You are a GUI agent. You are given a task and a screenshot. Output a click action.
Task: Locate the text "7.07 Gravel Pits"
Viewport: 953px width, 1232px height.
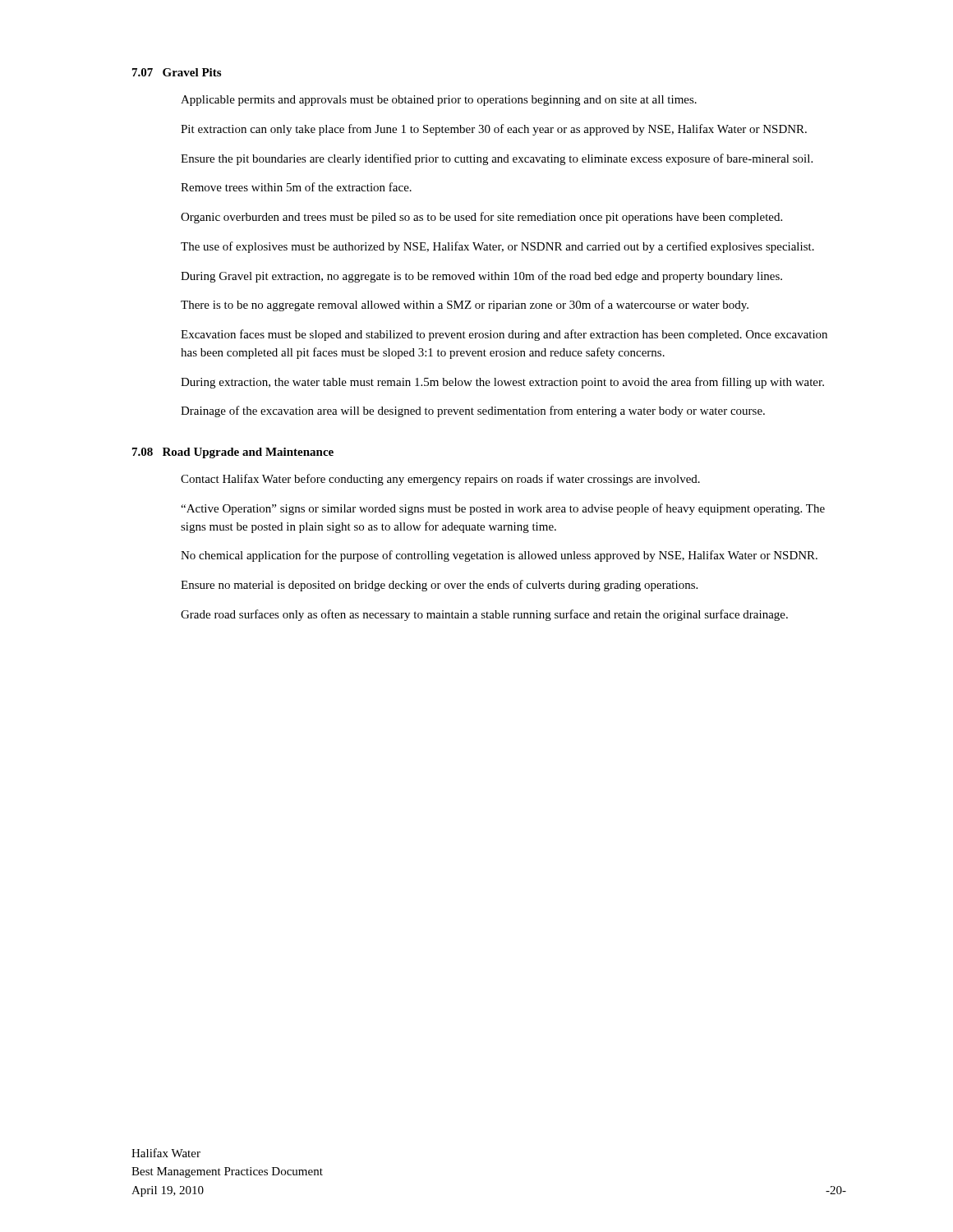[x=176, y=72]
